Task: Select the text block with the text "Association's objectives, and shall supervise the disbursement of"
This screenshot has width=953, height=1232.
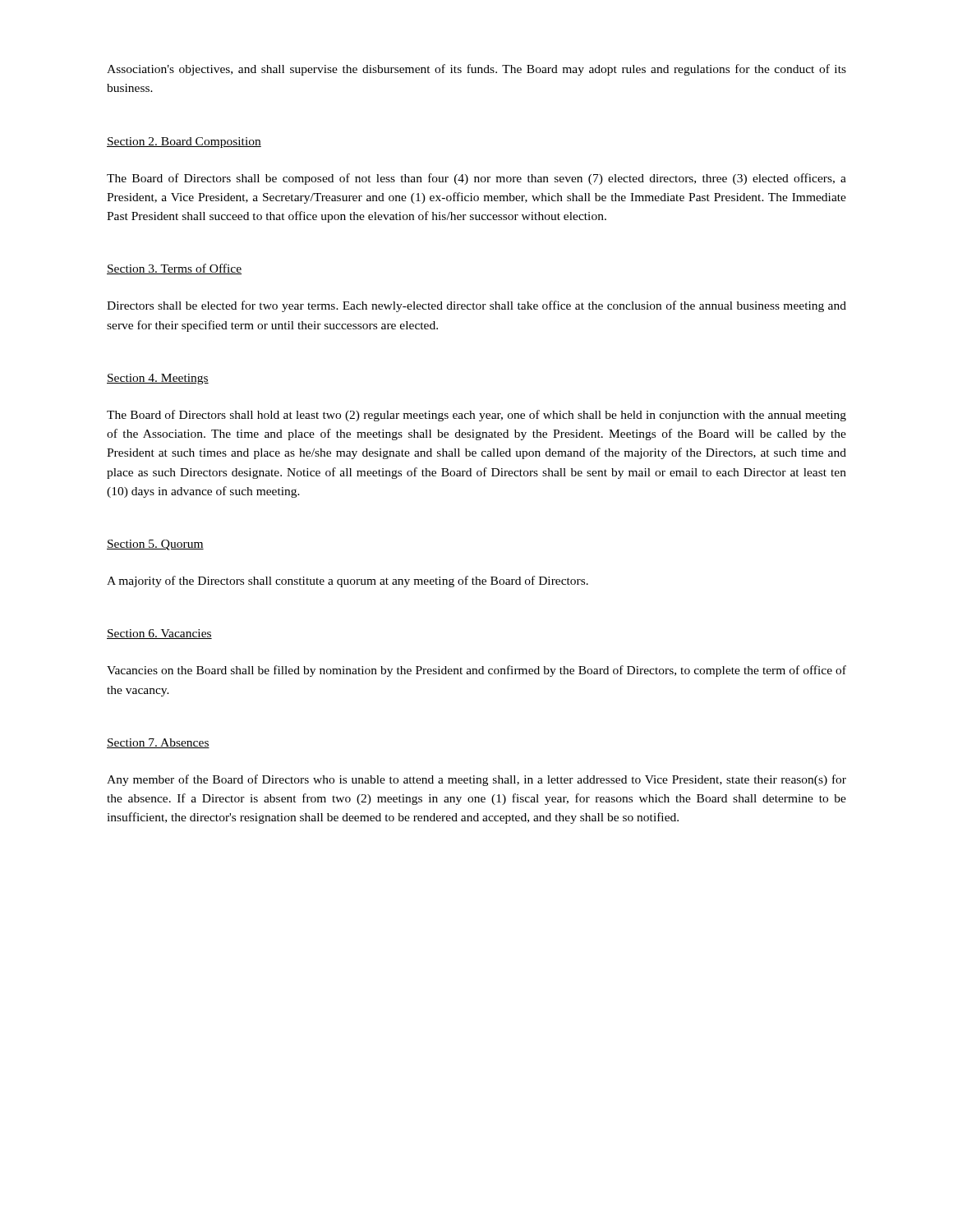Action: pyautogui.click(x=476, y=78)
